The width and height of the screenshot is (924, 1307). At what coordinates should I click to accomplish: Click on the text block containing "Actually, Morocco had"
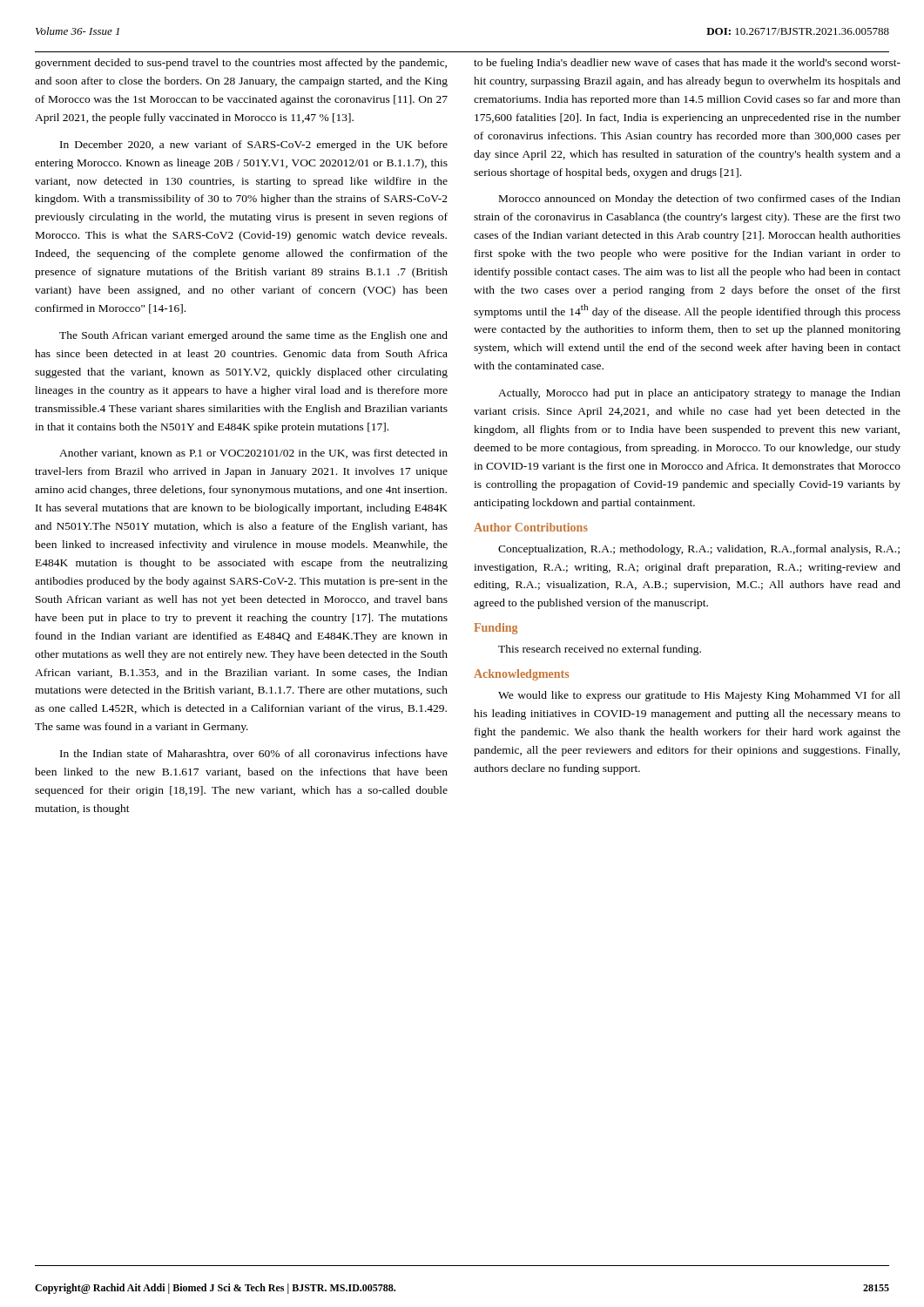687,448
